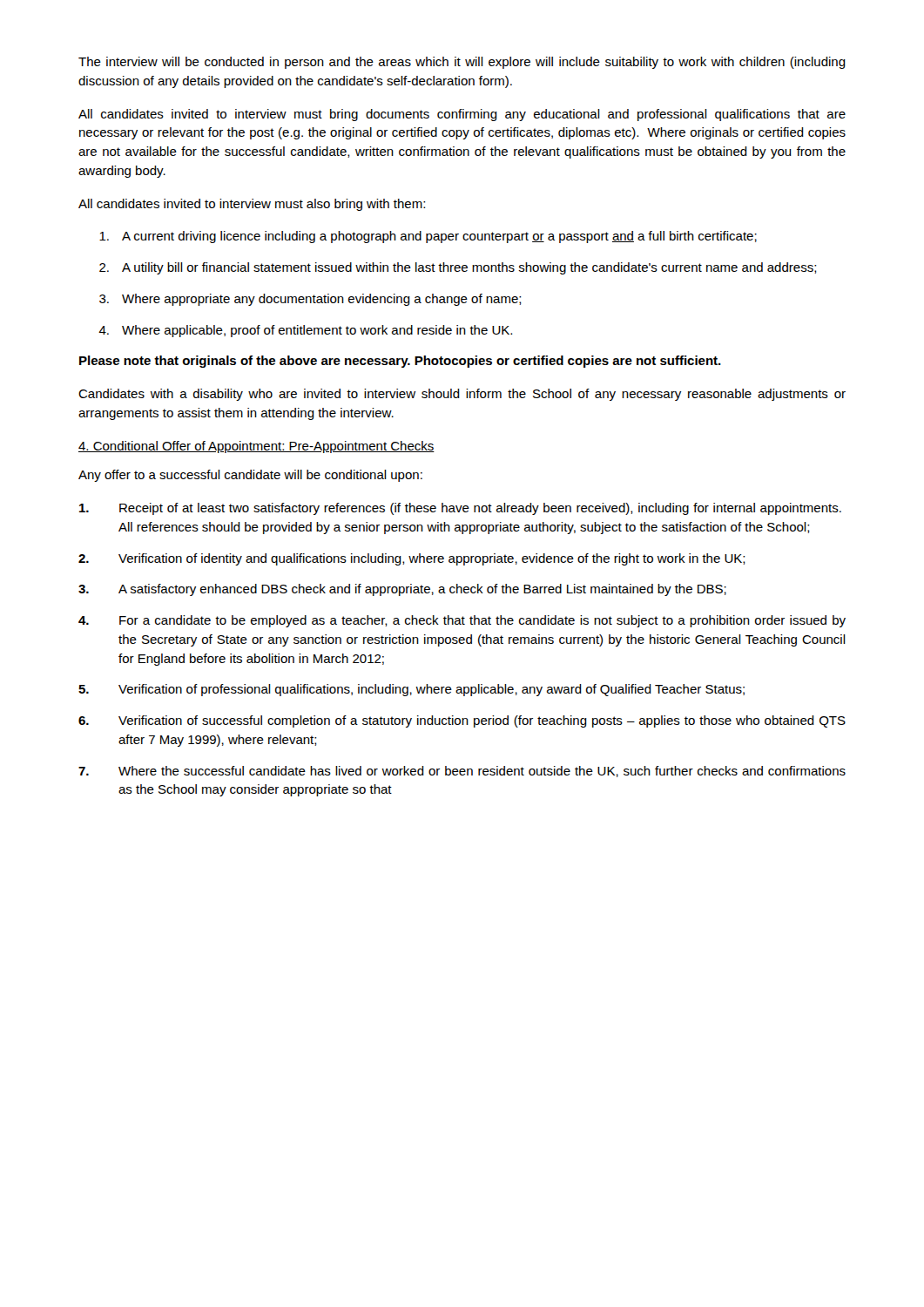This screenshot has width=924, height=1307.
Task: Locate the list item with the text "3. A satisfactory enhanced DBS check and"
Action: (x=462, y=589)
